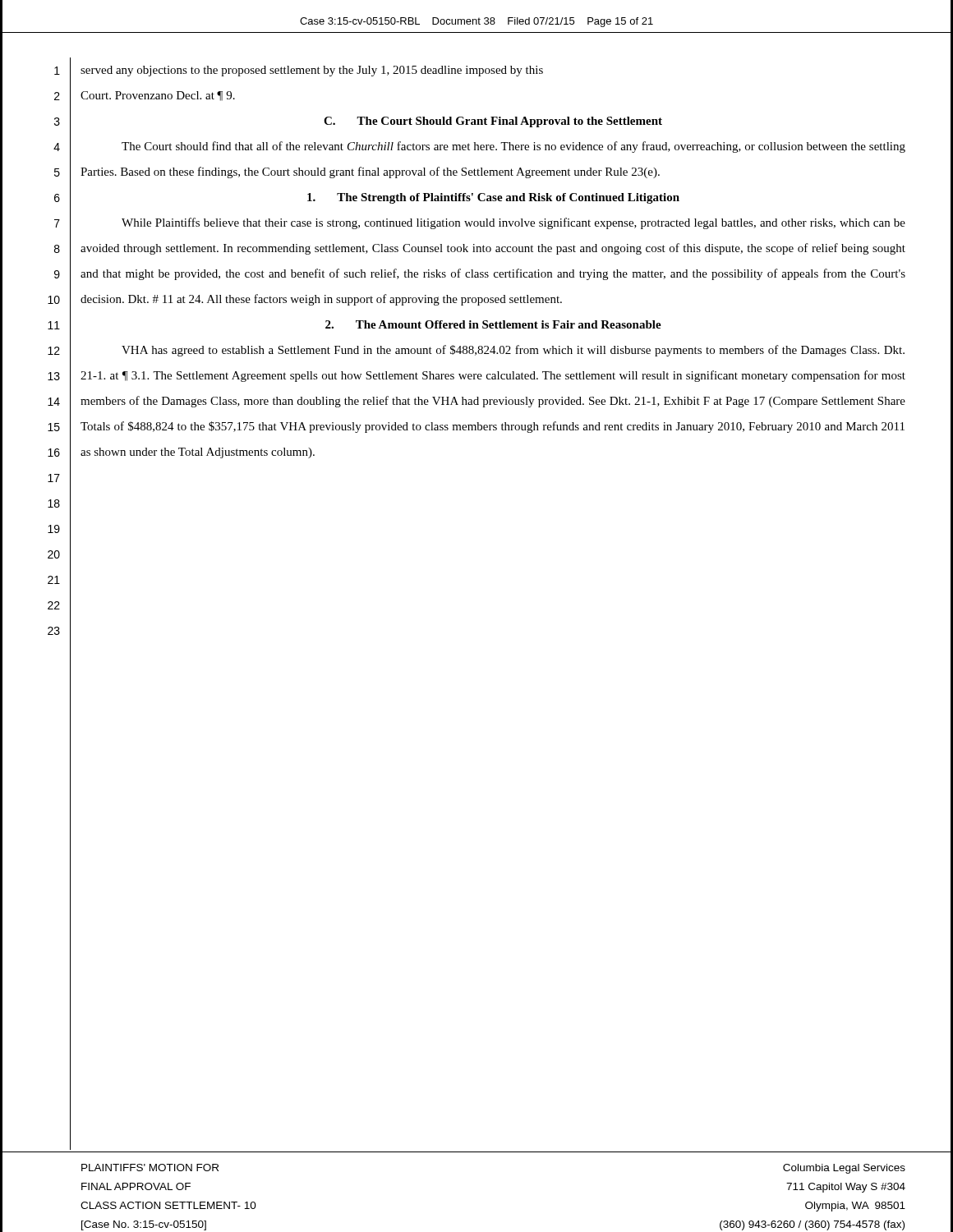
Task: Click on the text block that says "served any objections to the"
Action: click(x=312, y=83)
